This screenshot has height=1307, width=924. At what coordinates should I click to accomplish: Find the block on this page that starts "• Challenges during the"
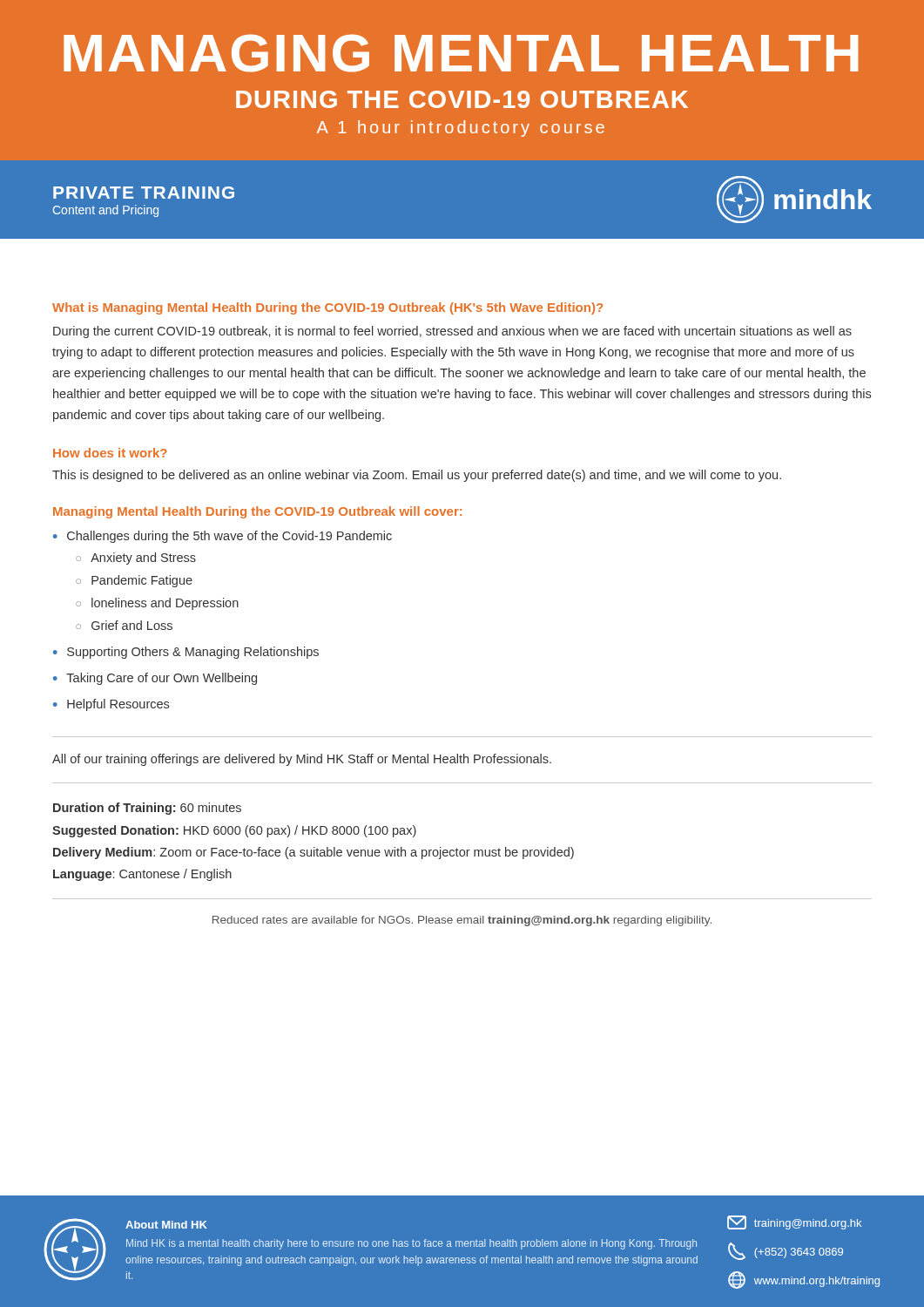pyautogui.click(x=223, y=537)
